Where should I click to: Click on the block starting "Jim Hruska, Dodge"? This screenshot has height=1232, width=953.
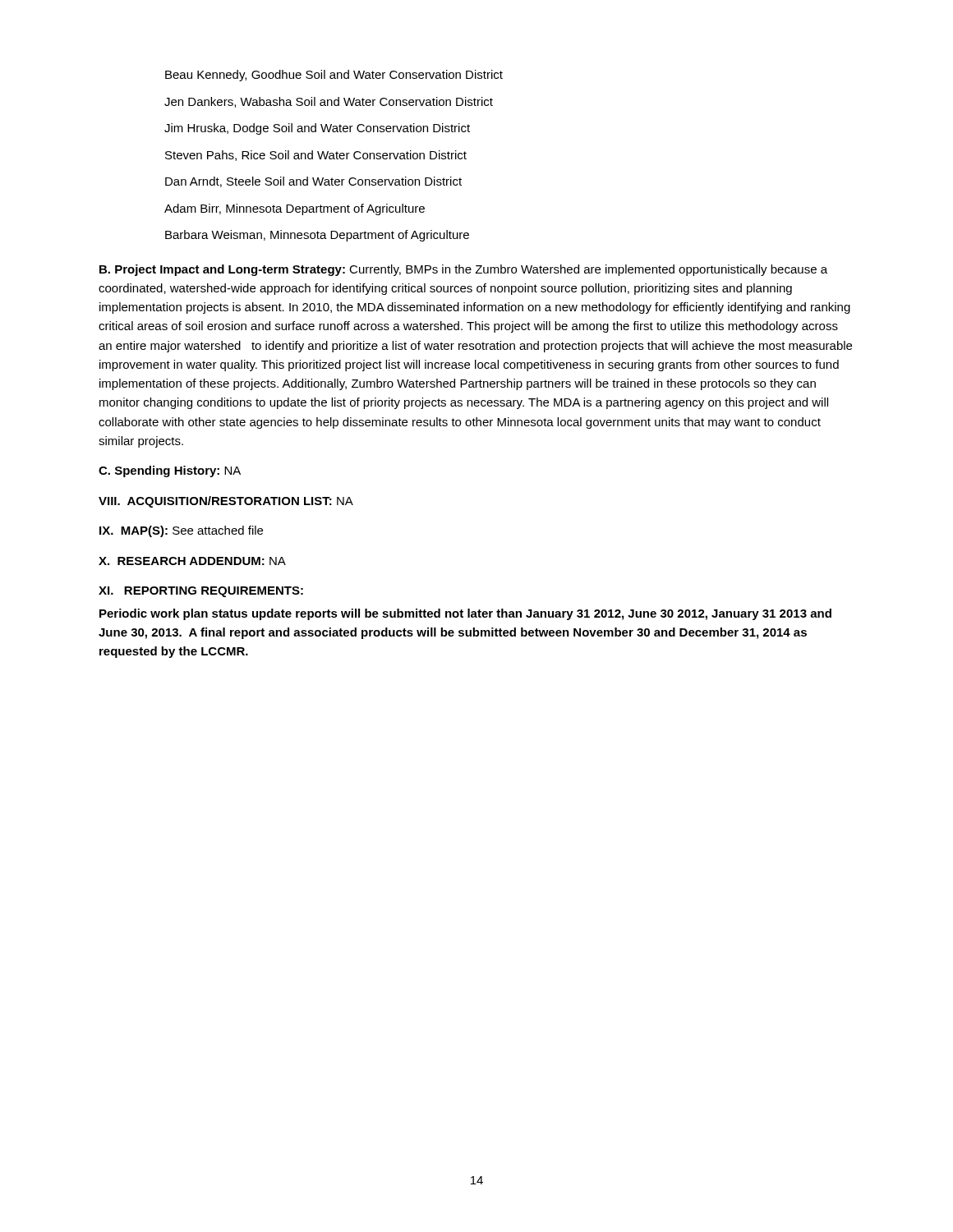(317, 128)
